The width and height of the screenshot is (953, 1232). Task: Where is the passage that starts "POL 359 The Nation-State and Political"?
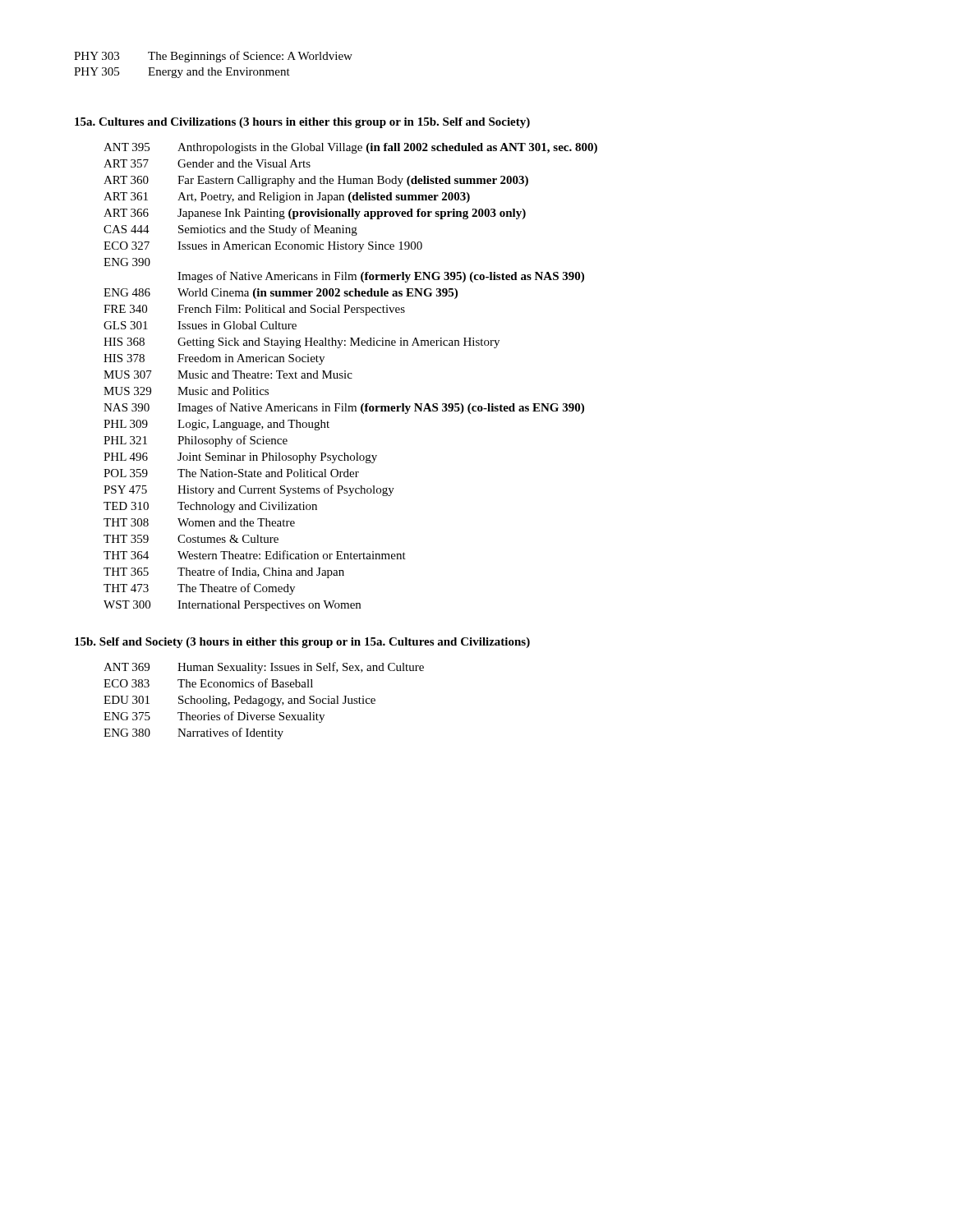coord(231,473)
